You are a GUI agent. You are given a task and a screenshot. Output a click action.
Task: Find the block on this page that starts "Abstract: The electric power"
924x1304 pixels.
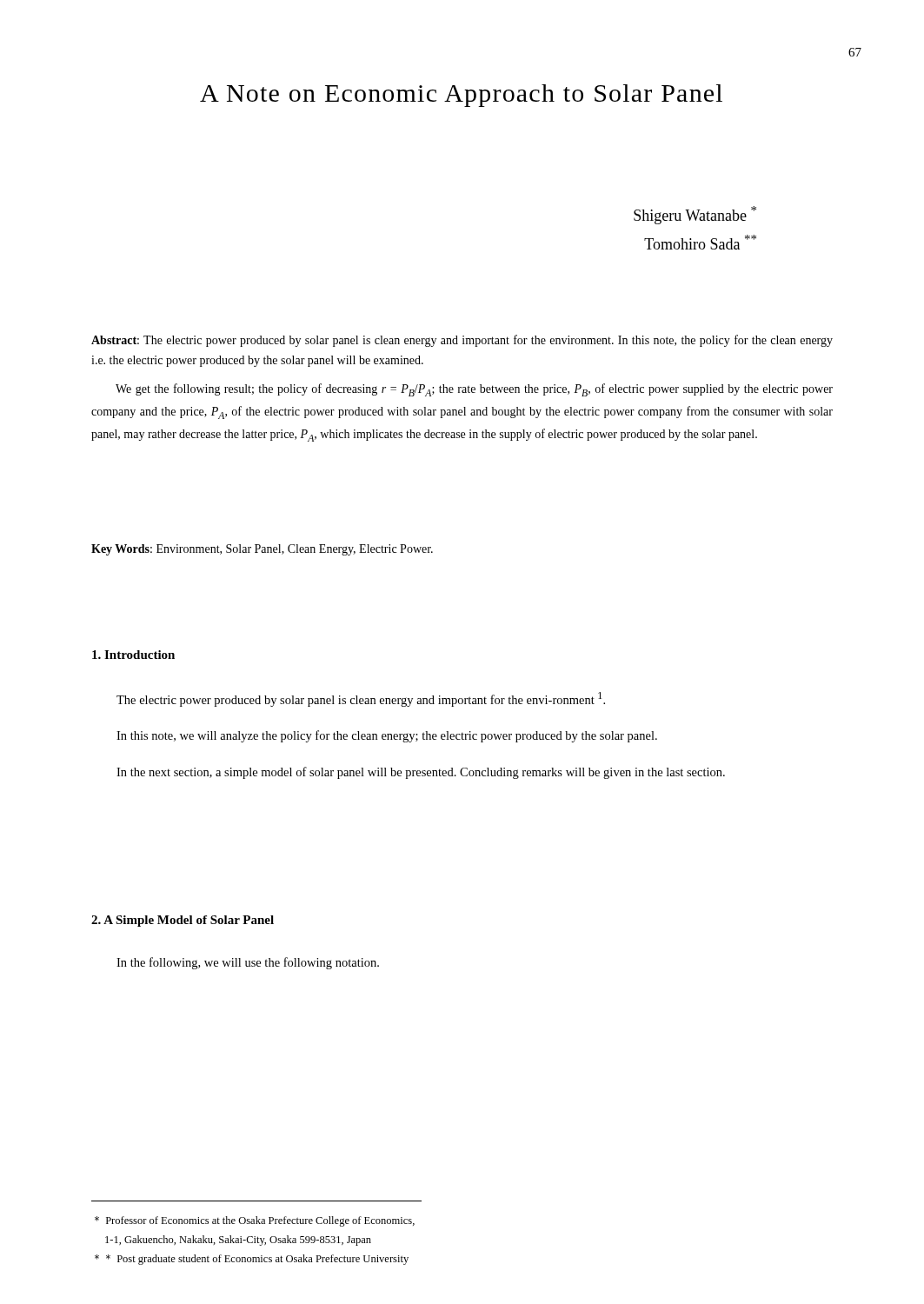[x=462, y=389]
